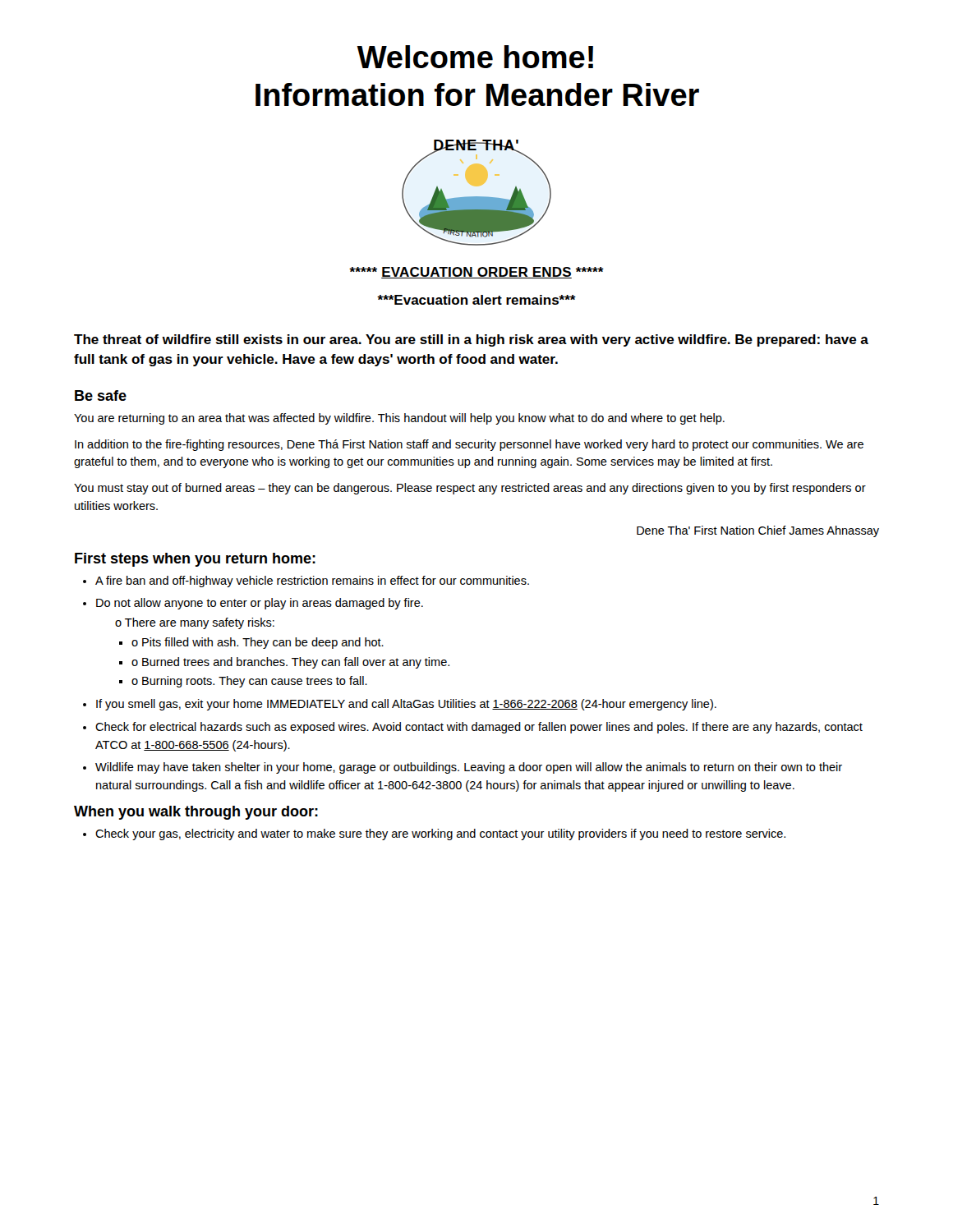Locate the block of text that opens with "The threat of"
The width and height of the screenshot is (953, 1232).
471,350
